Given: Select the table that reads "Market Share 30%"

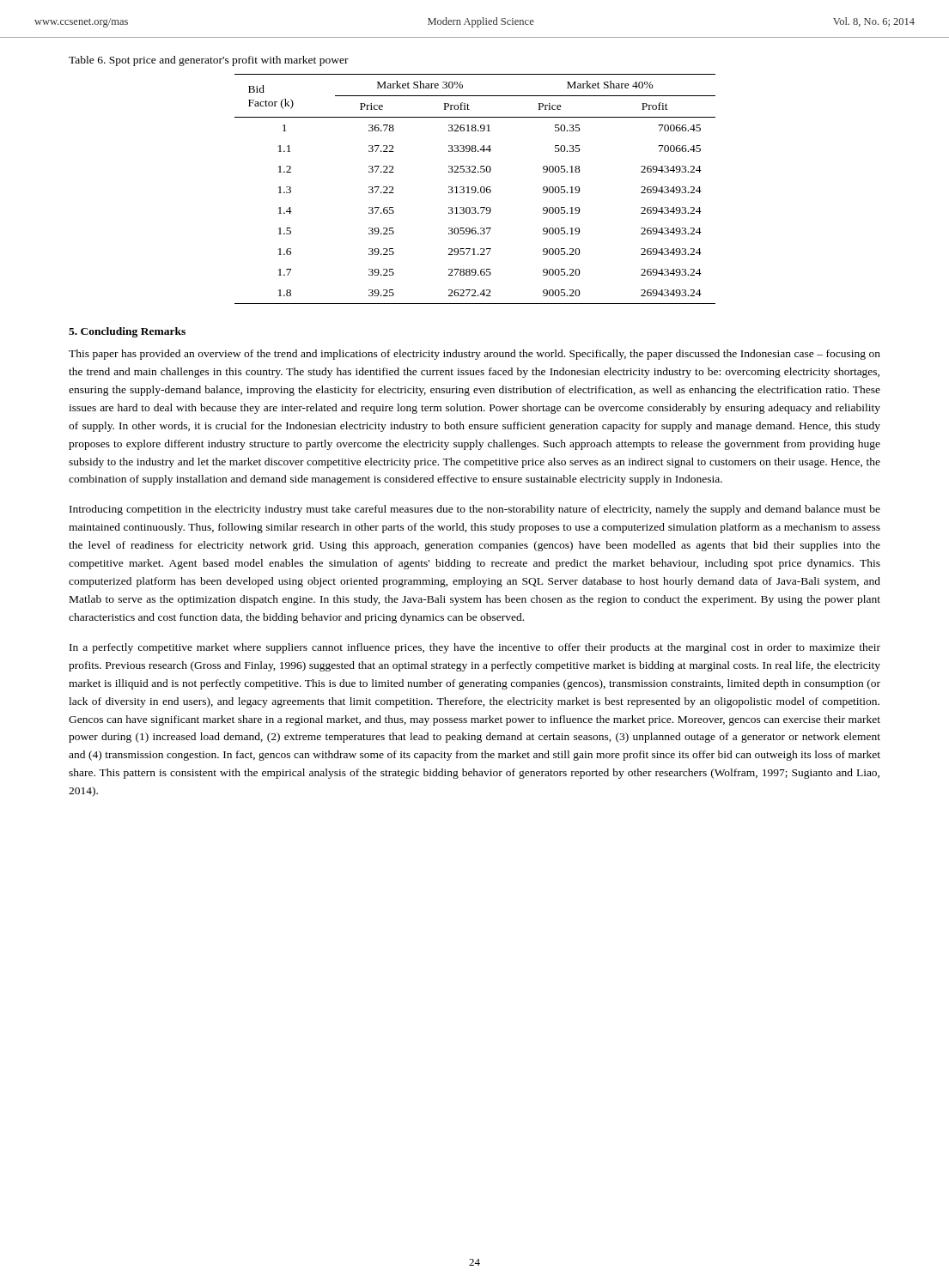Looking at the screenshot, I should [474, 189].
